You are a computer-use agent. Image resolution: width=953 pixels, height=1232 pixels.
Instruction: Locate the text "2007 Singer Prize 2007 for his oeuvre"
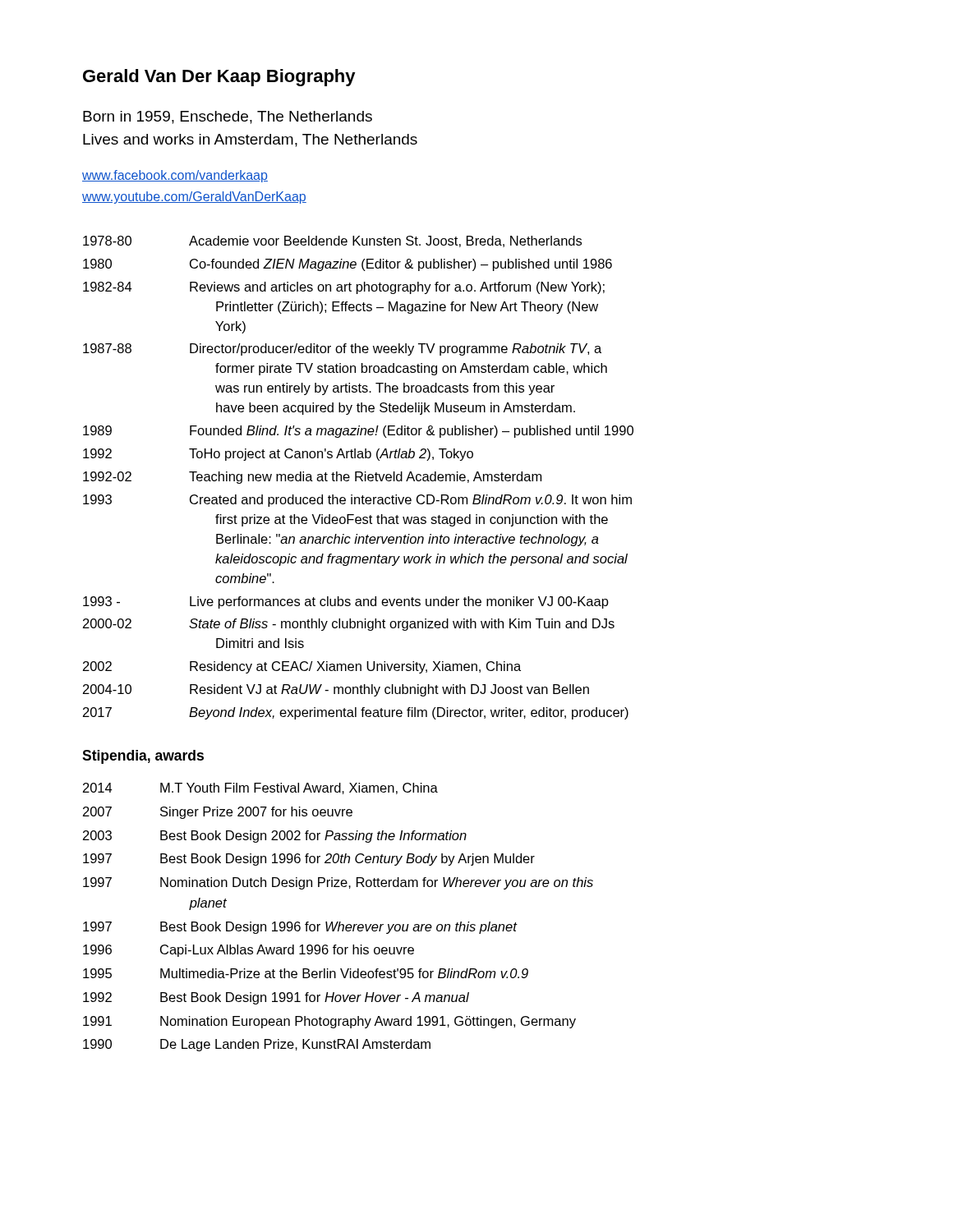point(218,813)
